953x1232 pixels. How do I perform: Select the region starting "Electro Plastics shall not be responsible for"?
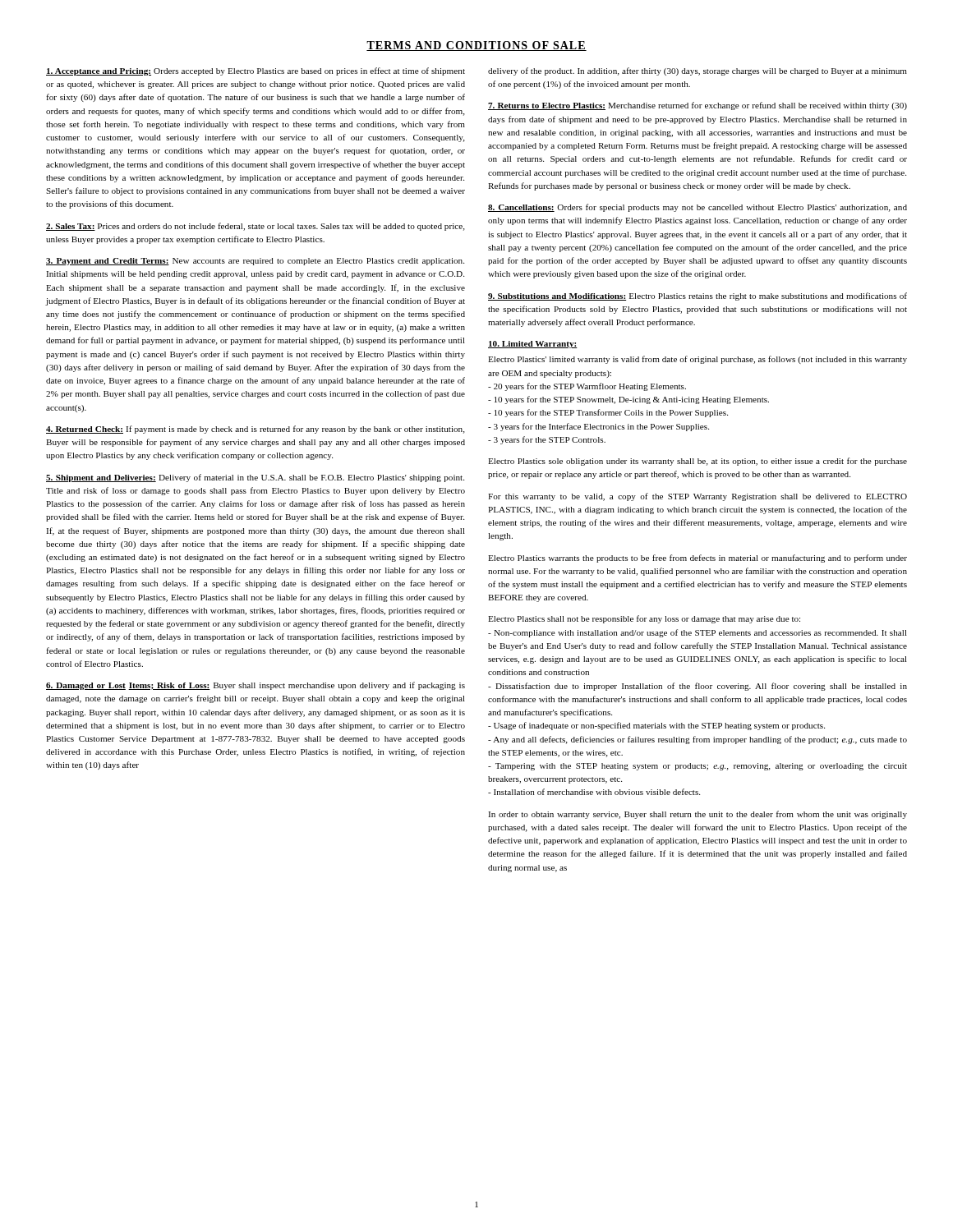coord(698,706)
